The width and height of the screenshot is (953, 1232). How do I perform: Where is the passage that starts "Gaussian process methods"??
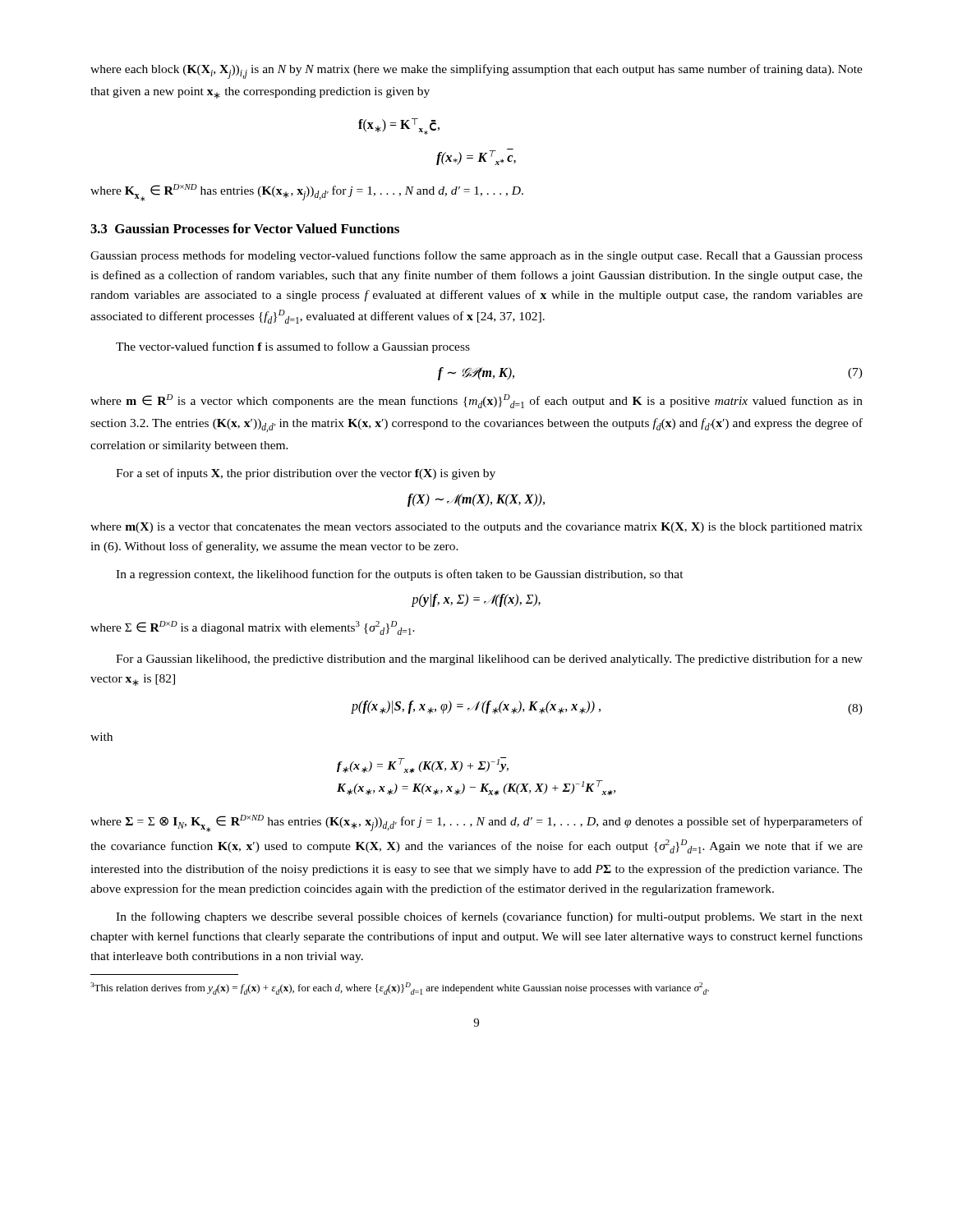pyautogui.click(x=476, y=301)
